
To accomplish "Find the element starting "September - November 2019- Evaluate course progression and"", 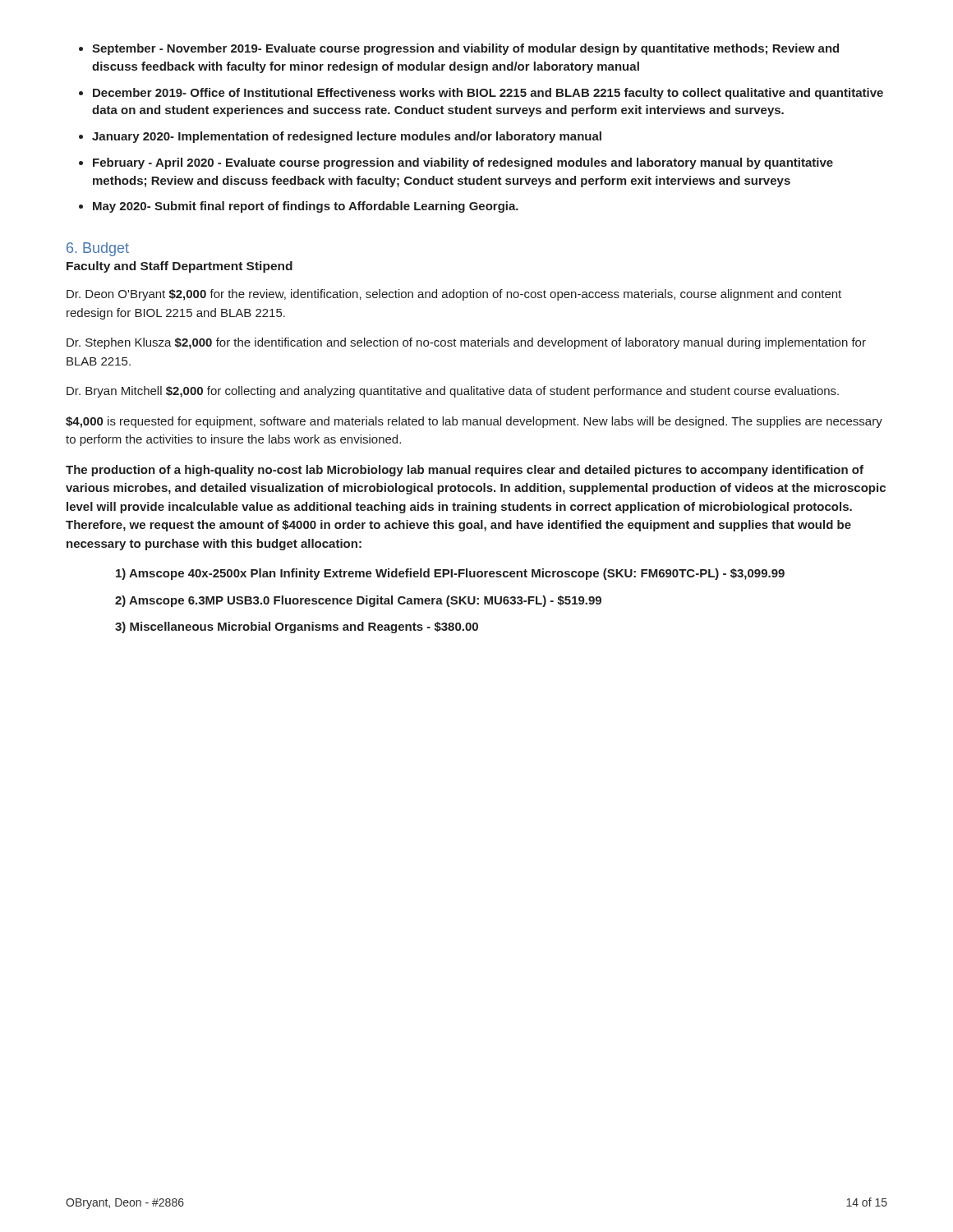I will [x=466, y=57].
